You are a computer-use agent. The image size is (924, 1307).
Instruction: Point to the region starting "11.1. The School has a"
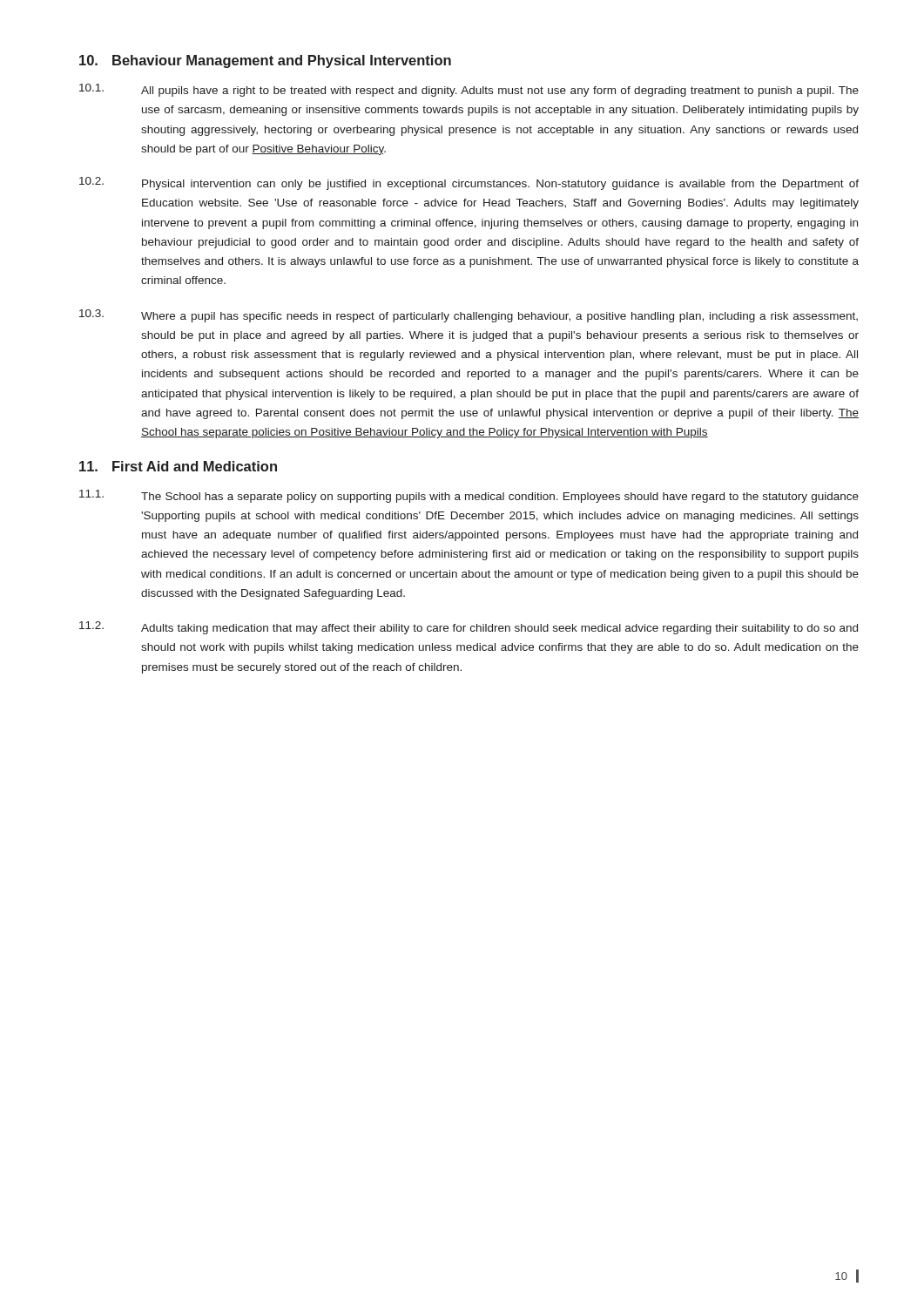469,545
